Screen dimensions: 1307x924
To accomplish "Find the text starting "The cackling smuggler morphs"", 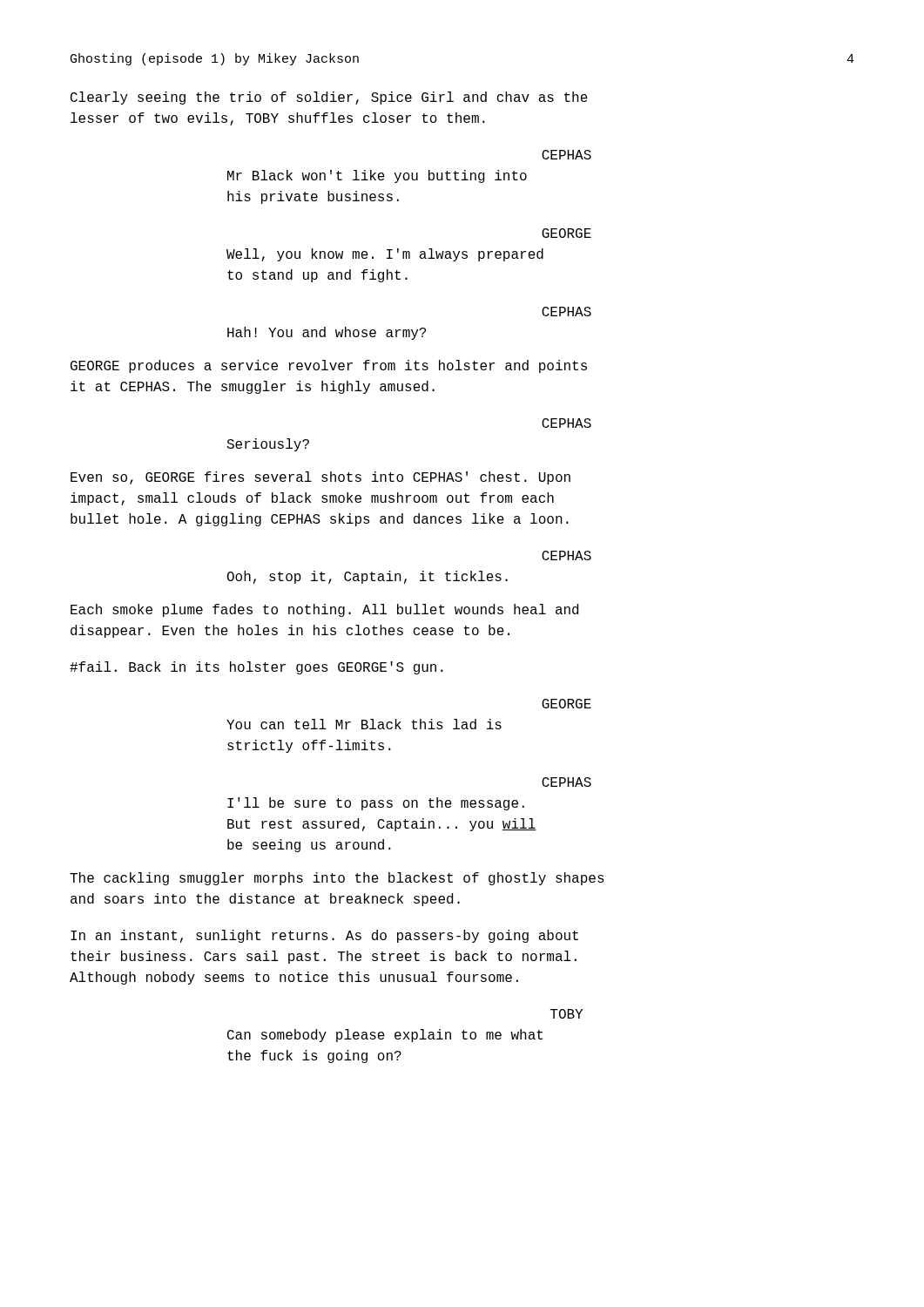I will pos(337,890).
